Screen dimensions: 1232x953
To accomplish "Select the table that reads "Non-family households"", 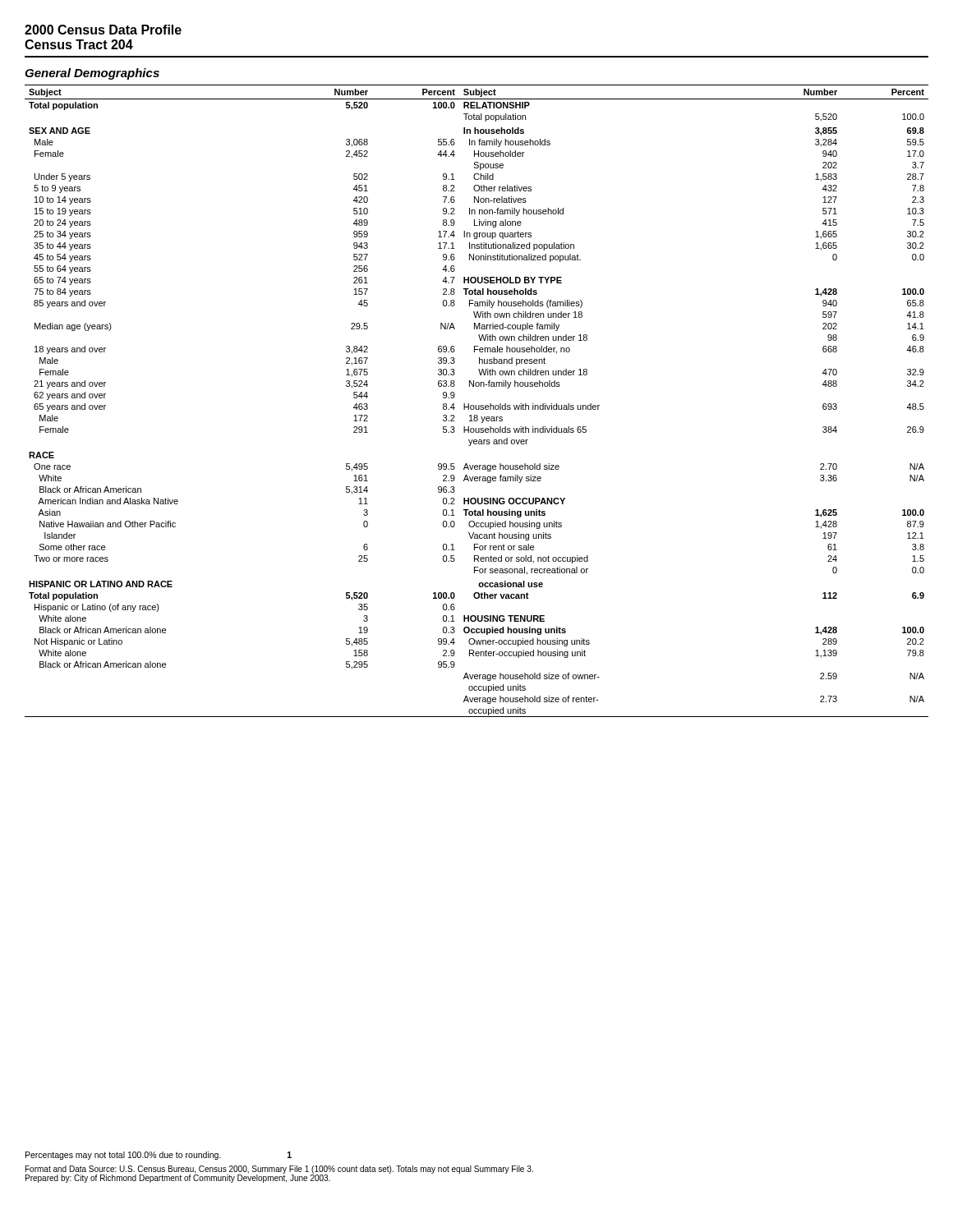I will [x=476, y=401].
